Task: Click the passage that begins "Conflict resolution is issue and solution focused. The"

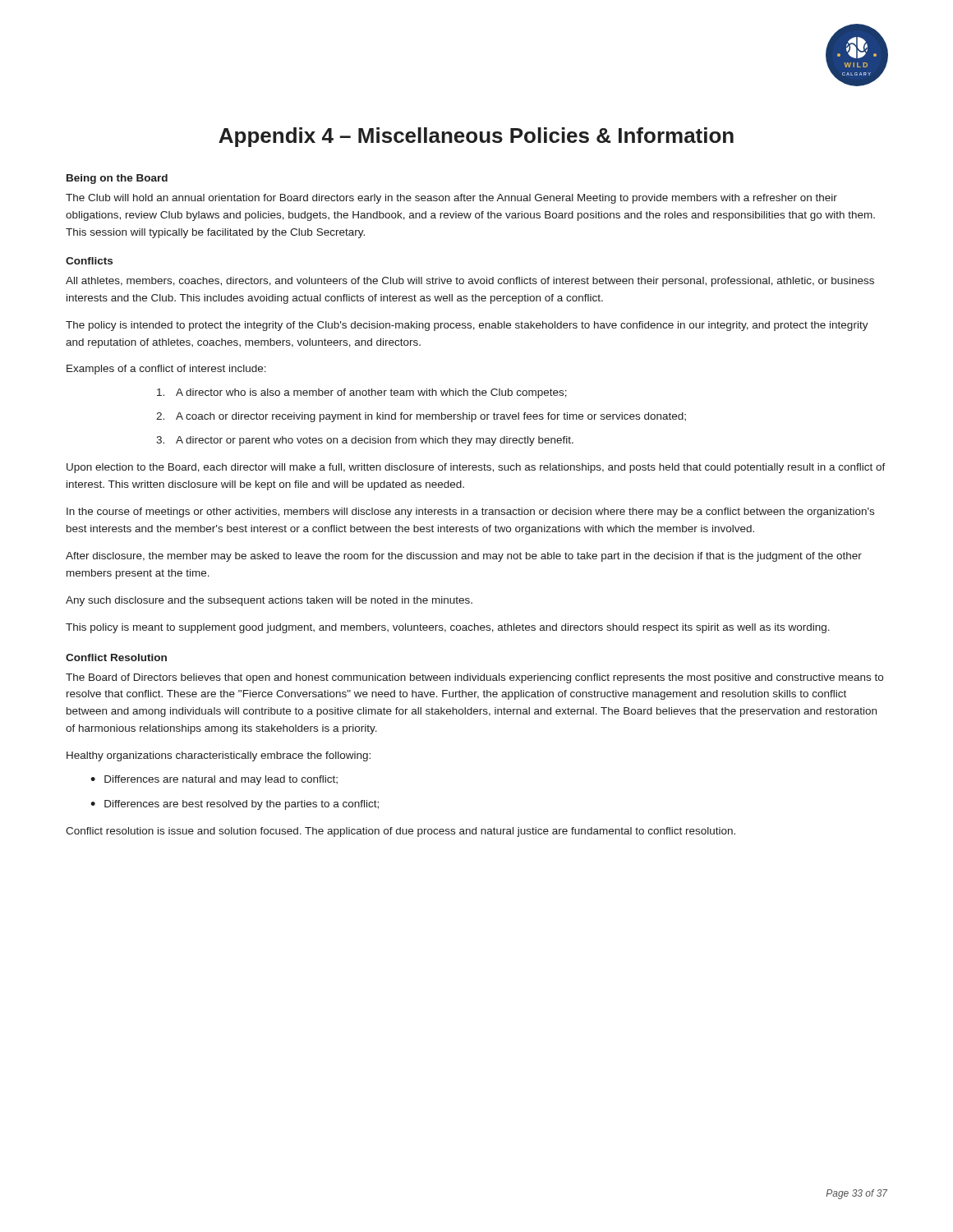Action: [401, 831]
